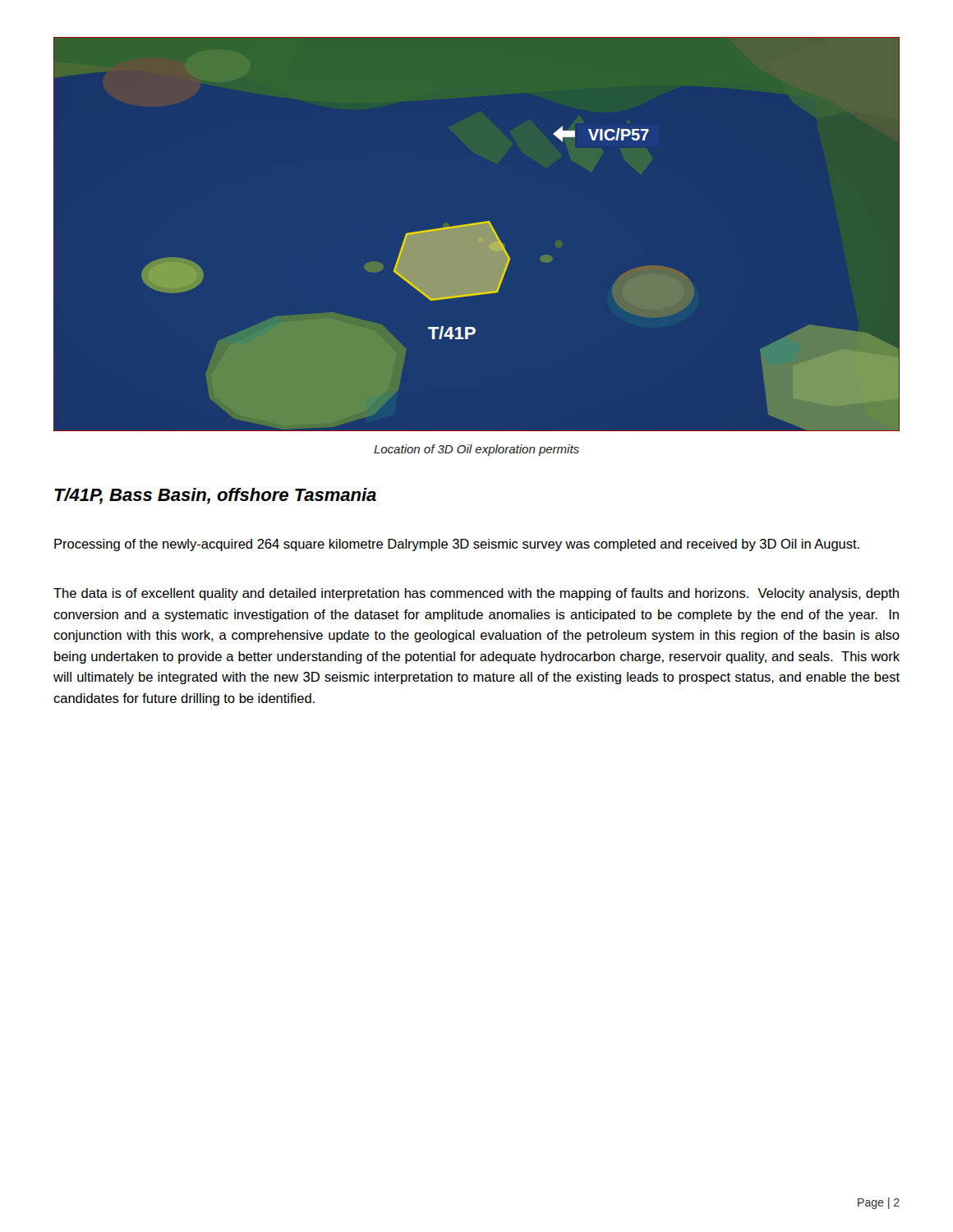
Task: Select a map
Action: pyautogui.click(x=476, y=234)
